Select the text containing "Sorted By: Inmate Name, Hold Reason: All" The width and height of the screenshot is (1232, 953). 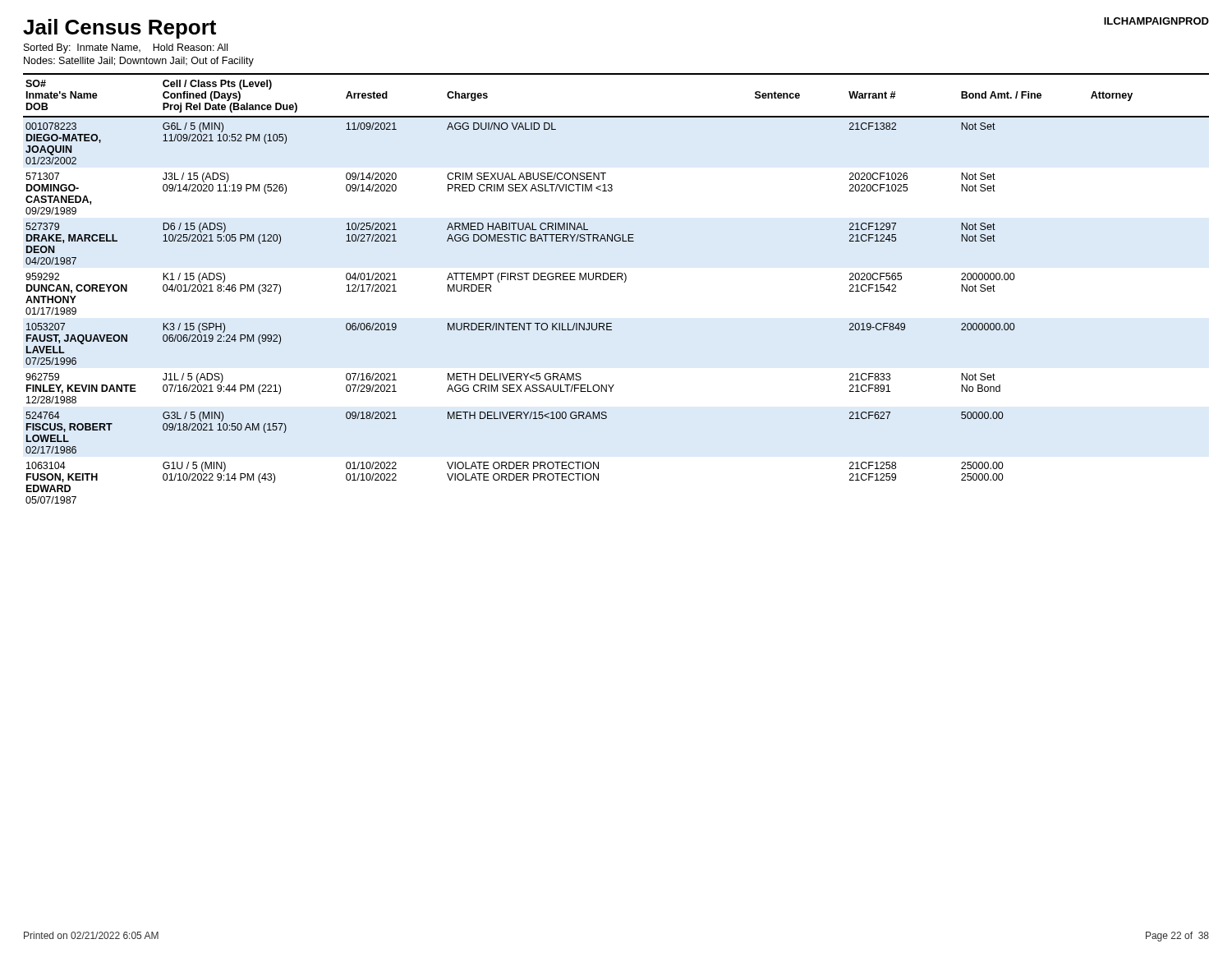[x=126, y=48]
